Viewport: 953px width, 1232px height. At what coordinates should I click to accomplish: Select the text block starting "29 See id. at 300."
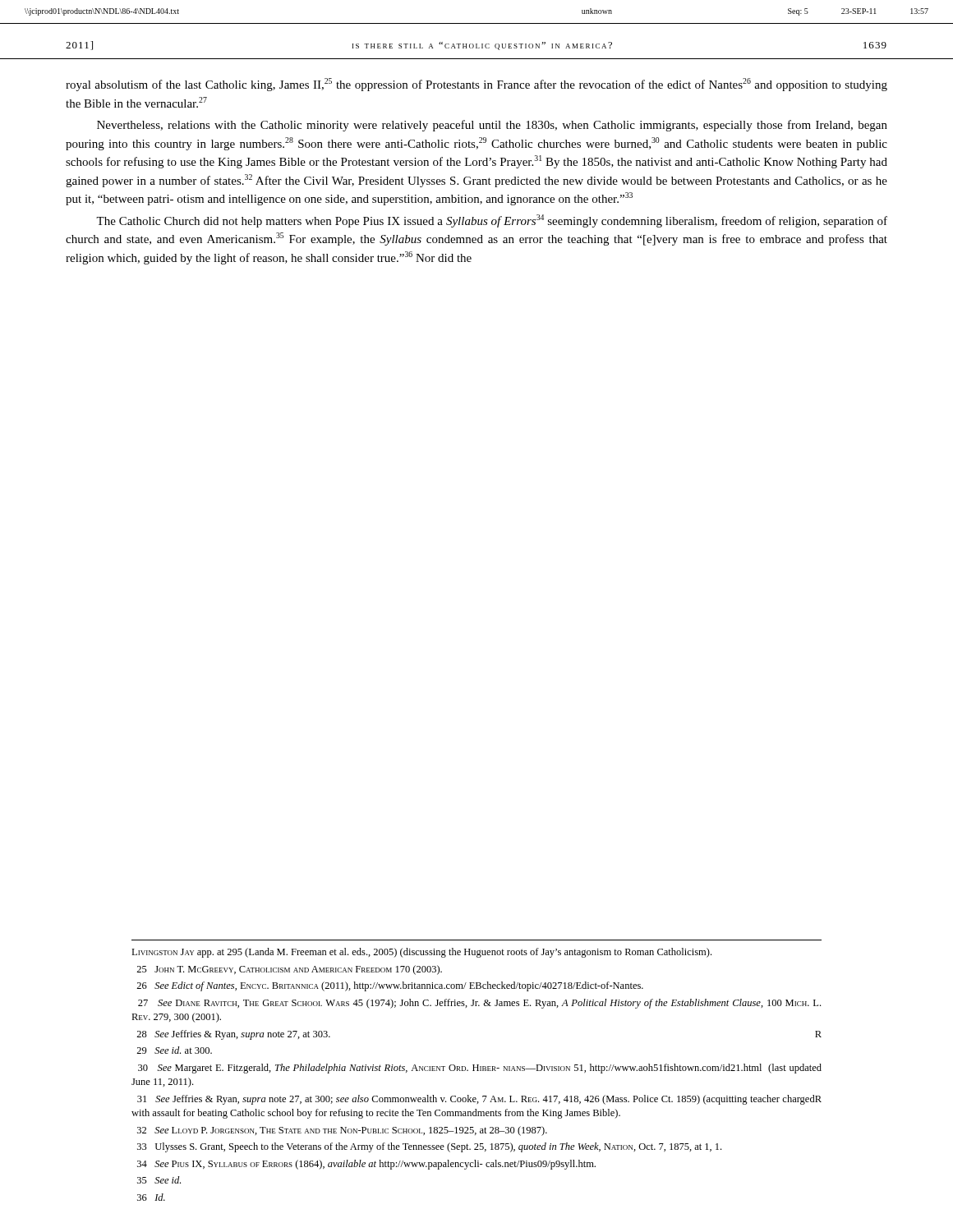(x=172, y=1050)
